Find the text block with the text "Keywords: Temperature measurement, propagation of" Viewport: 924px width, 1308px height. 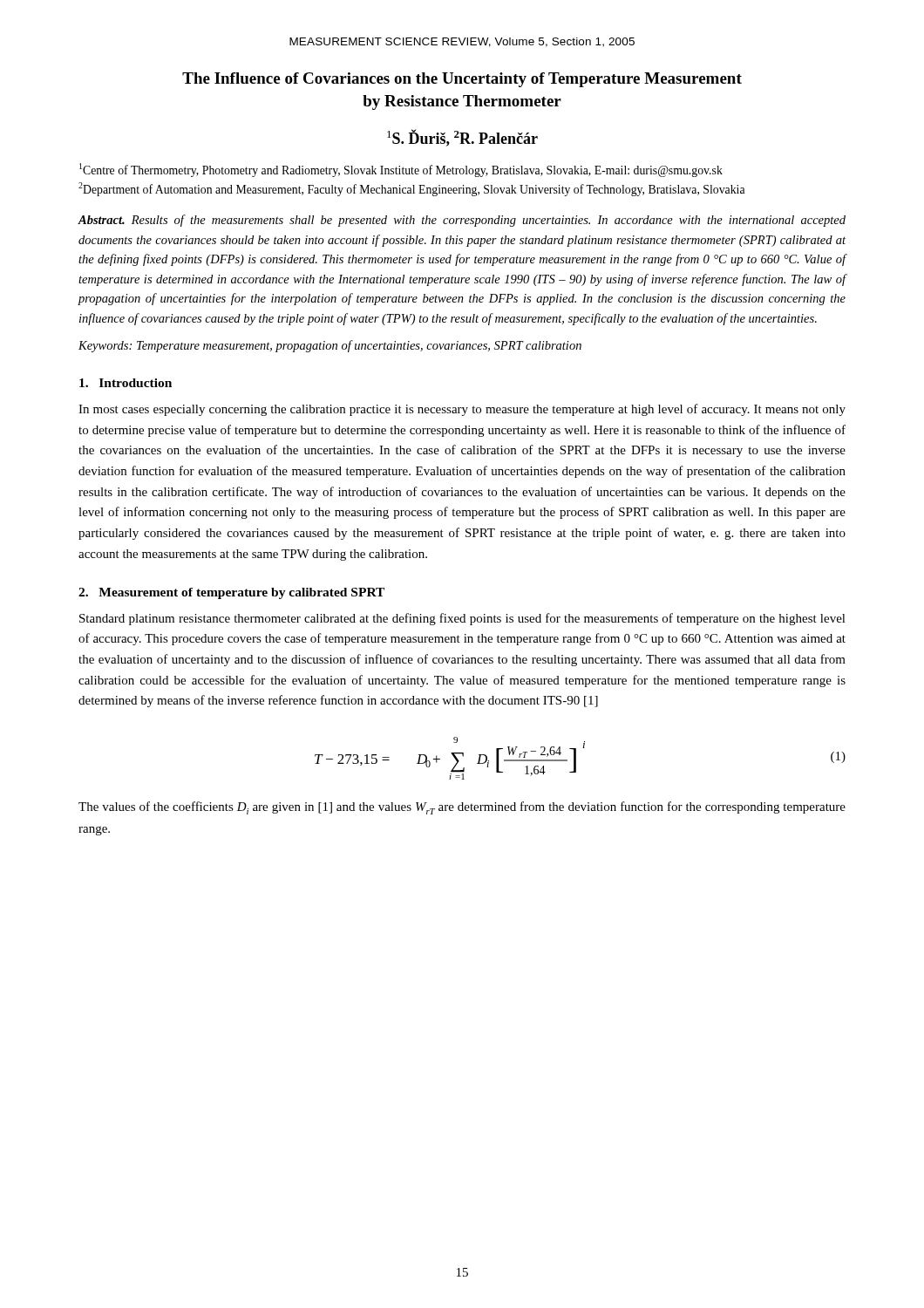[330, 346]
